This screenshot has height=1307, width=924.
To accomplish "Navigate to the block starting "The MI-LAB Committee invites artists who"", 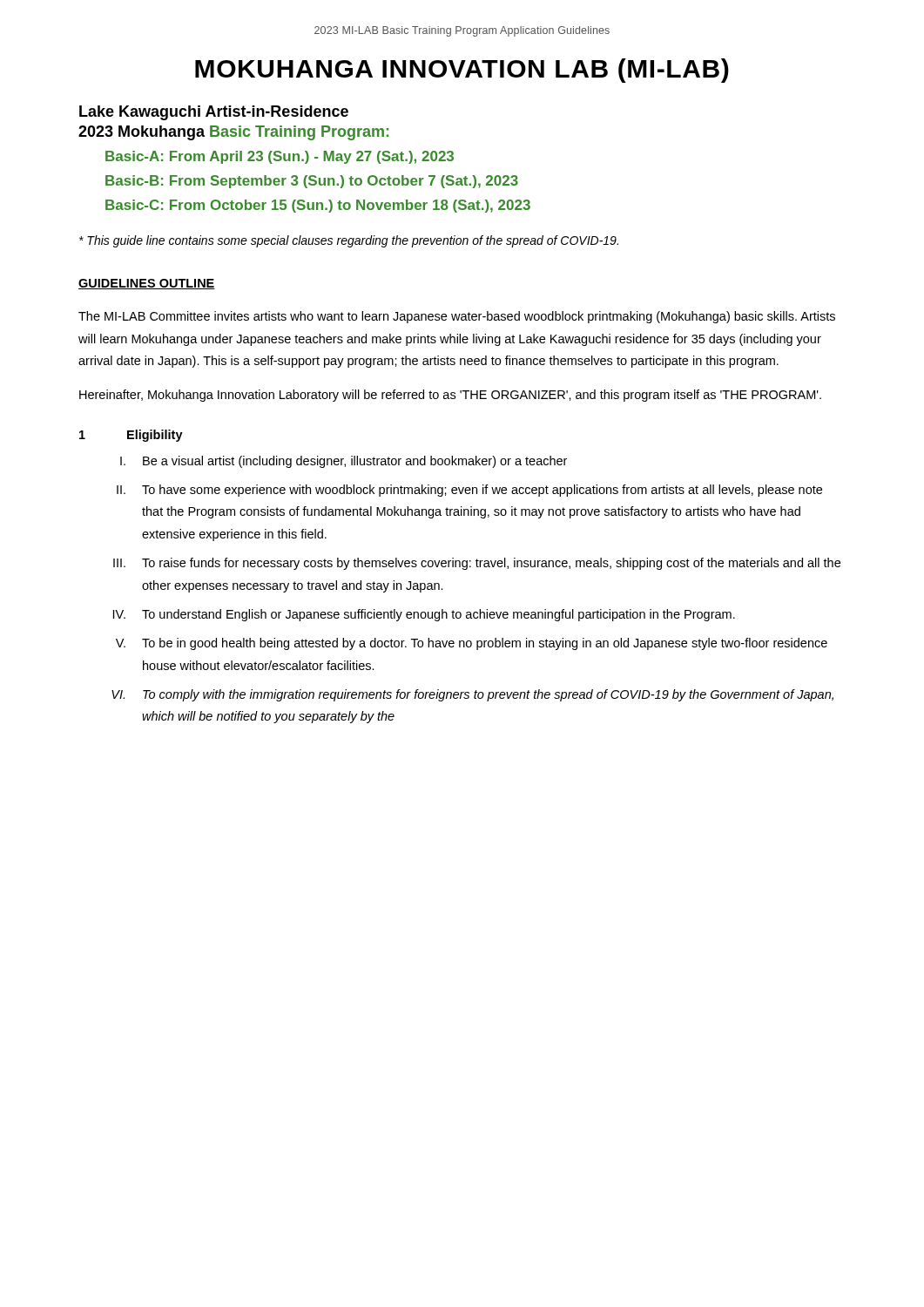I will click(x=457, y=339).
